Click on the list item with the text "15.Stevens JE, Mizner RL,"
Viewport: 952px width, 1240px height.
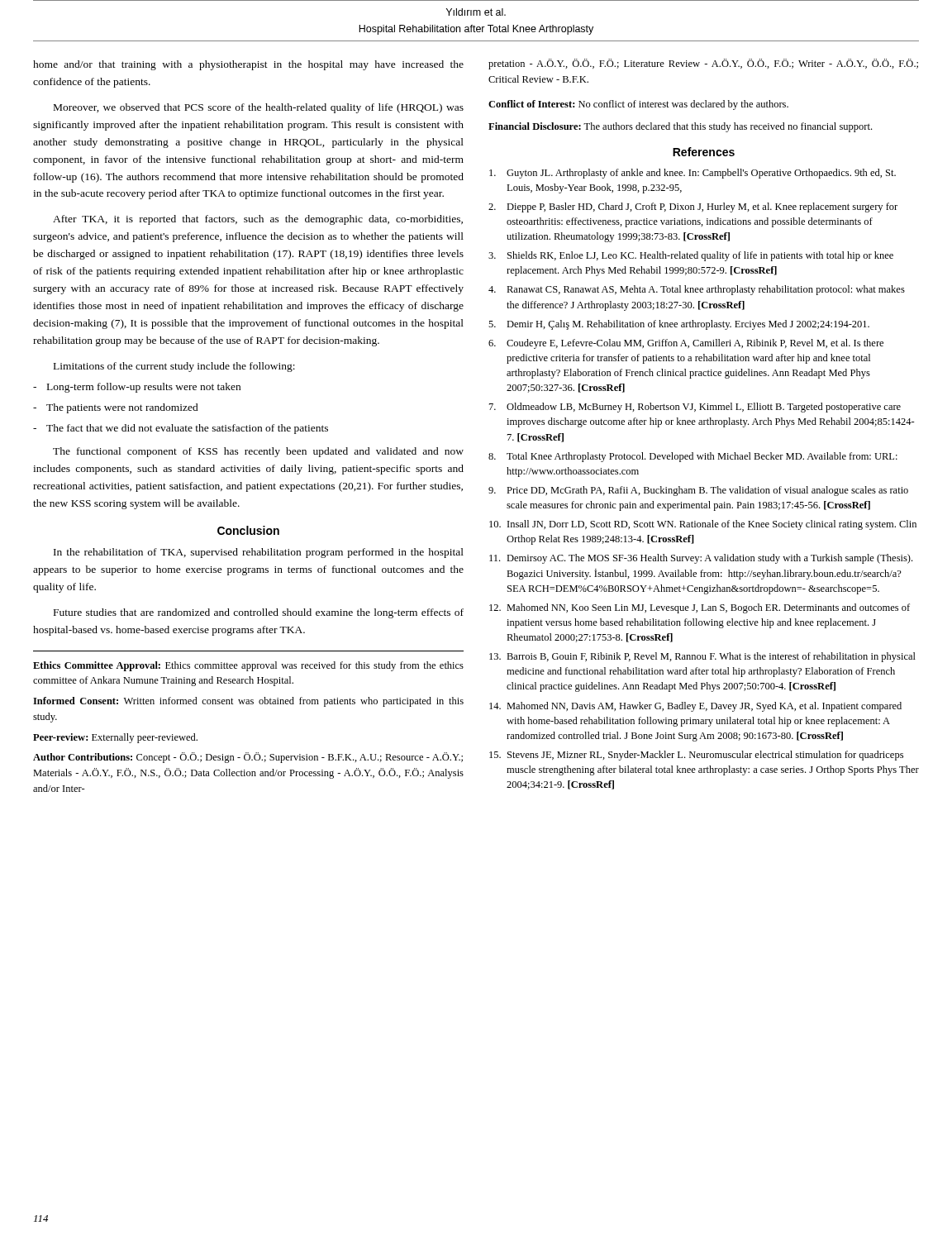tap(703, 769)
